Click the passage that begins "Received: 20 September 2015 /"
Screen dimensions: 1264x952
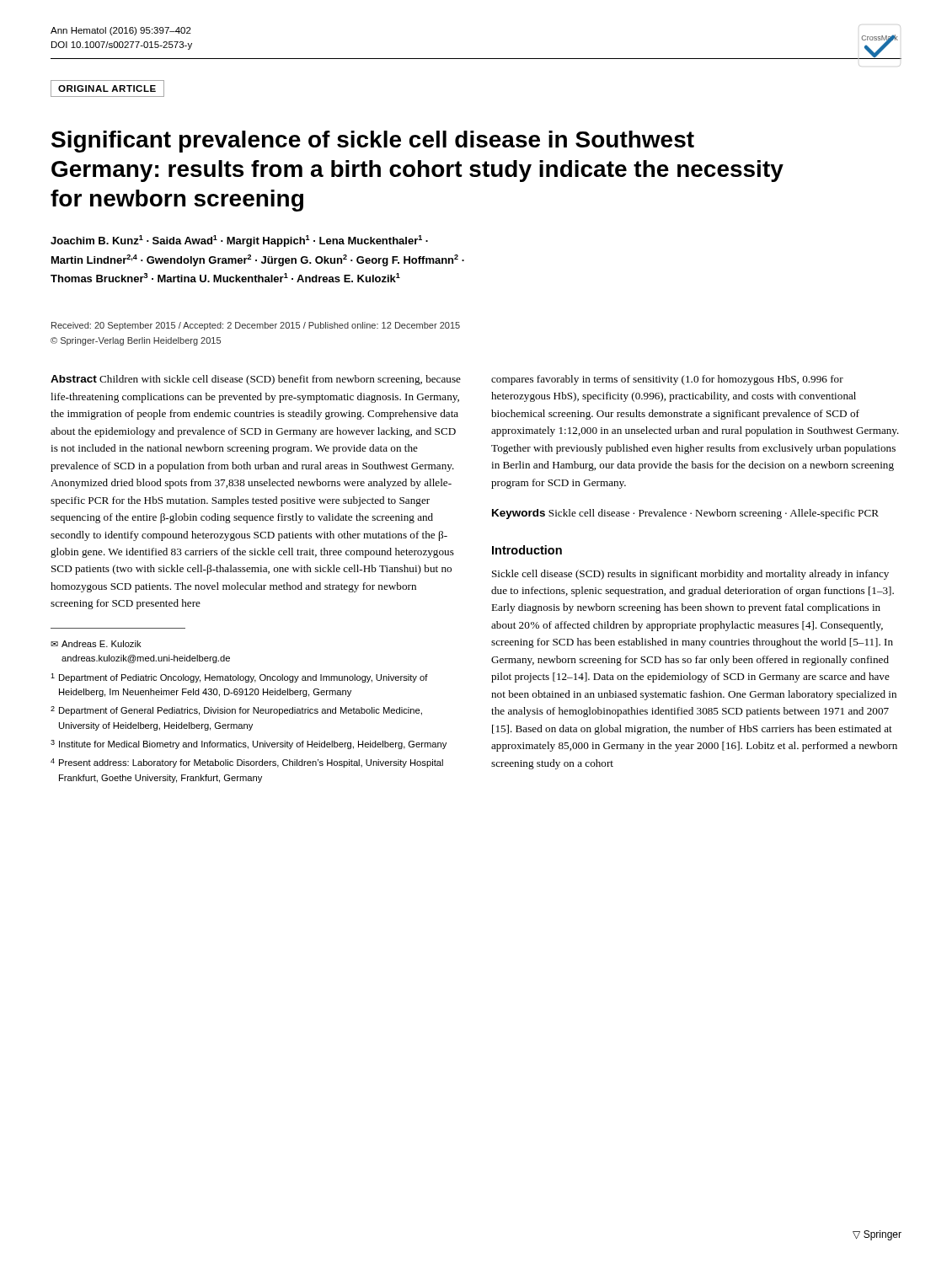pyautogui.click(x=255, y=333)
